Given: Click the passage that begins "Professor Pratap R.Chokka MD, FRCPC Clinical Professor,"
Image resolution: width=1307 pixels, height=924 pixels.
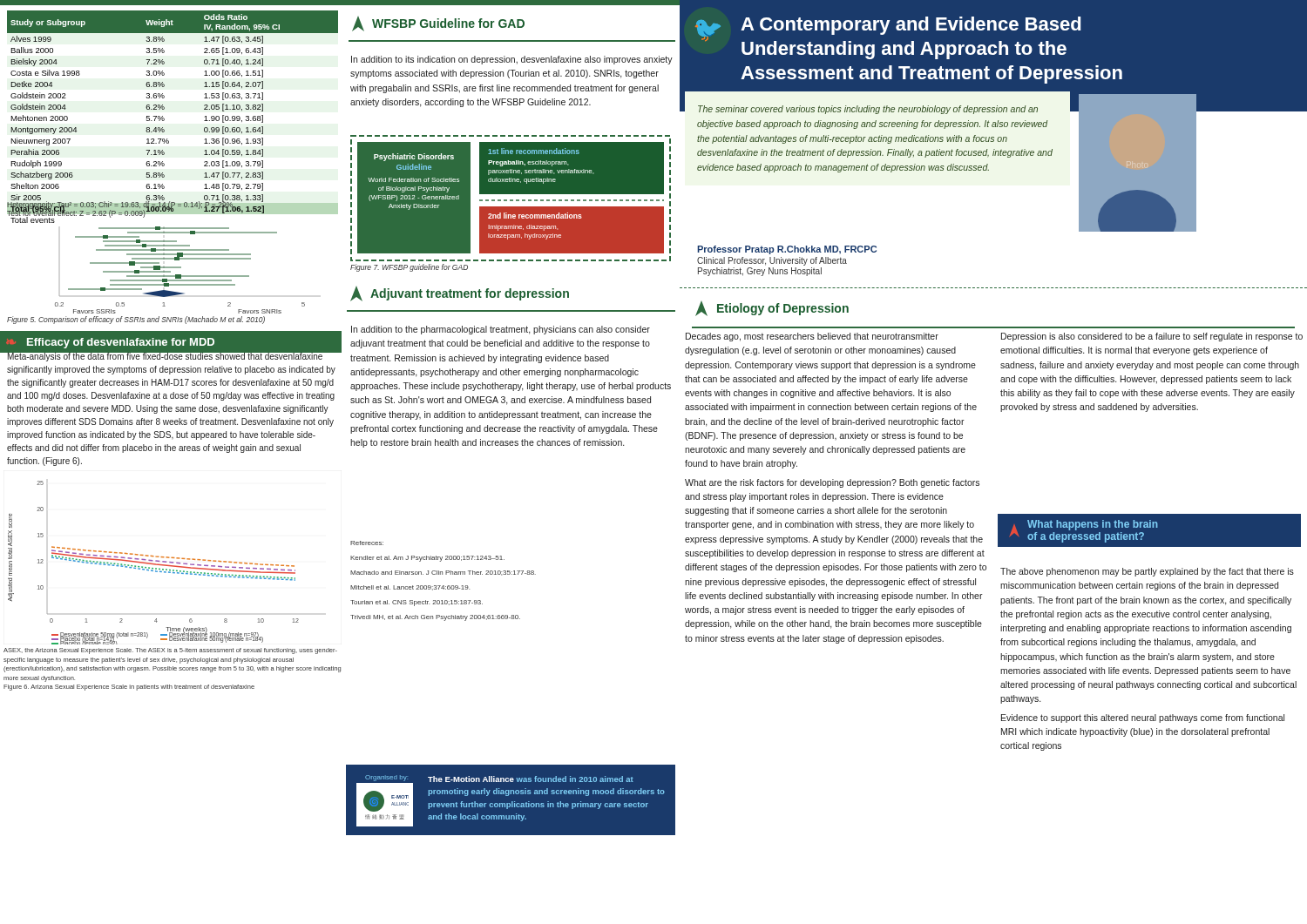Looking at the screenshot, I should 787,250.
